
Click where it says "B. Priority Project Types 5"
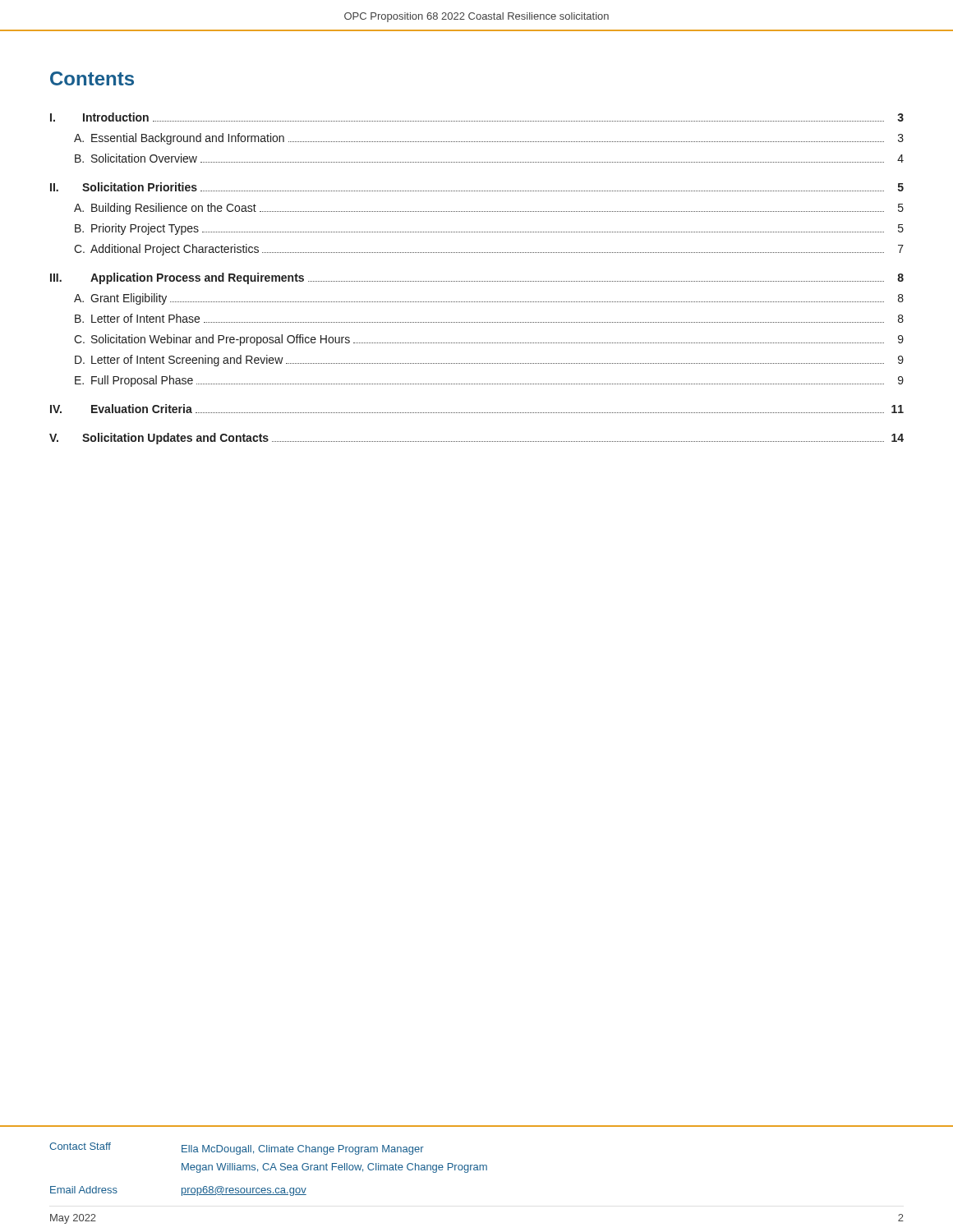click(489, 228)
